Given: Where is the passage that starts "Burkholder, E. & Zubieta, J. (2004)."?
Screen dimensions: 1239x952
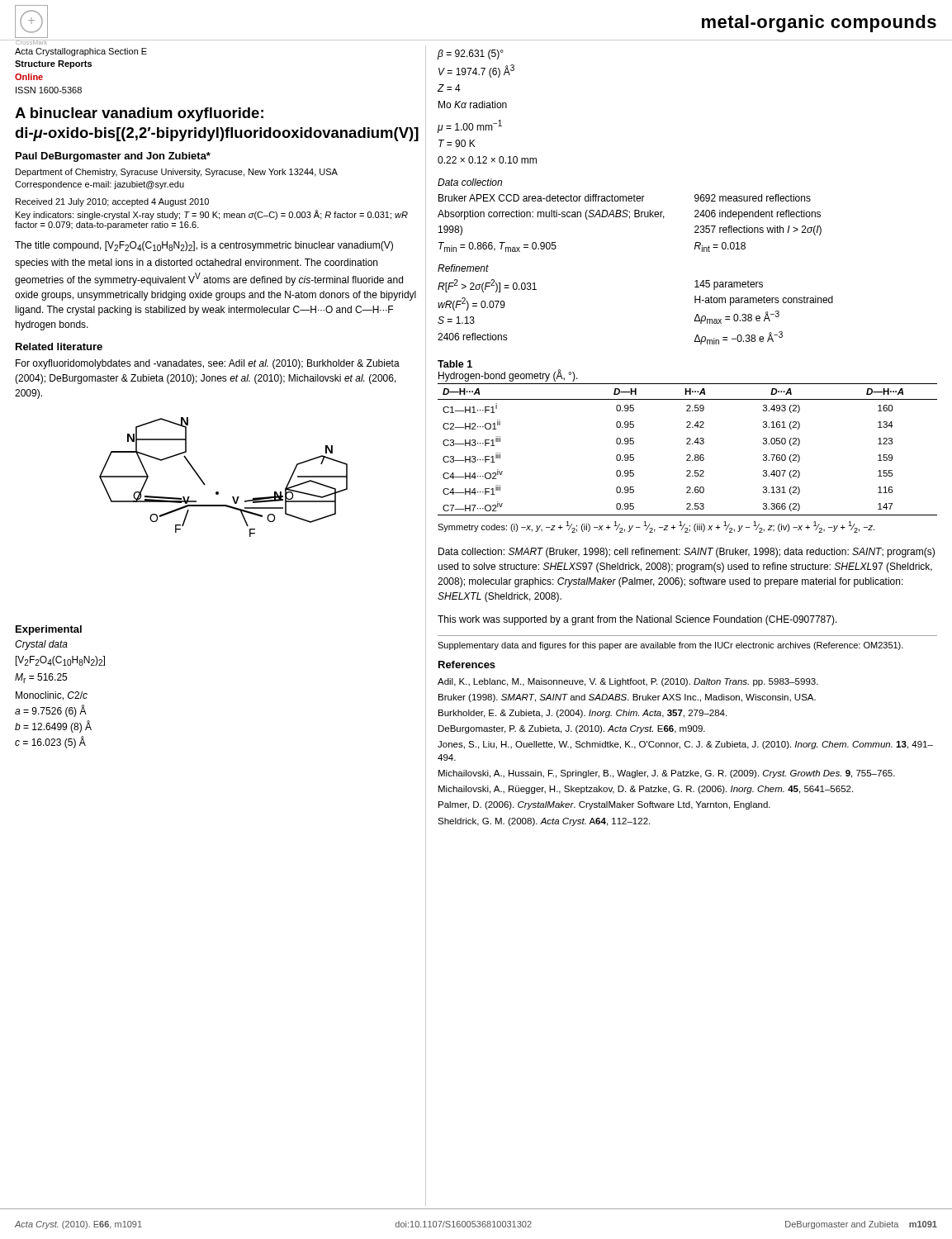Looking at the screenshot, I should 583,713.
